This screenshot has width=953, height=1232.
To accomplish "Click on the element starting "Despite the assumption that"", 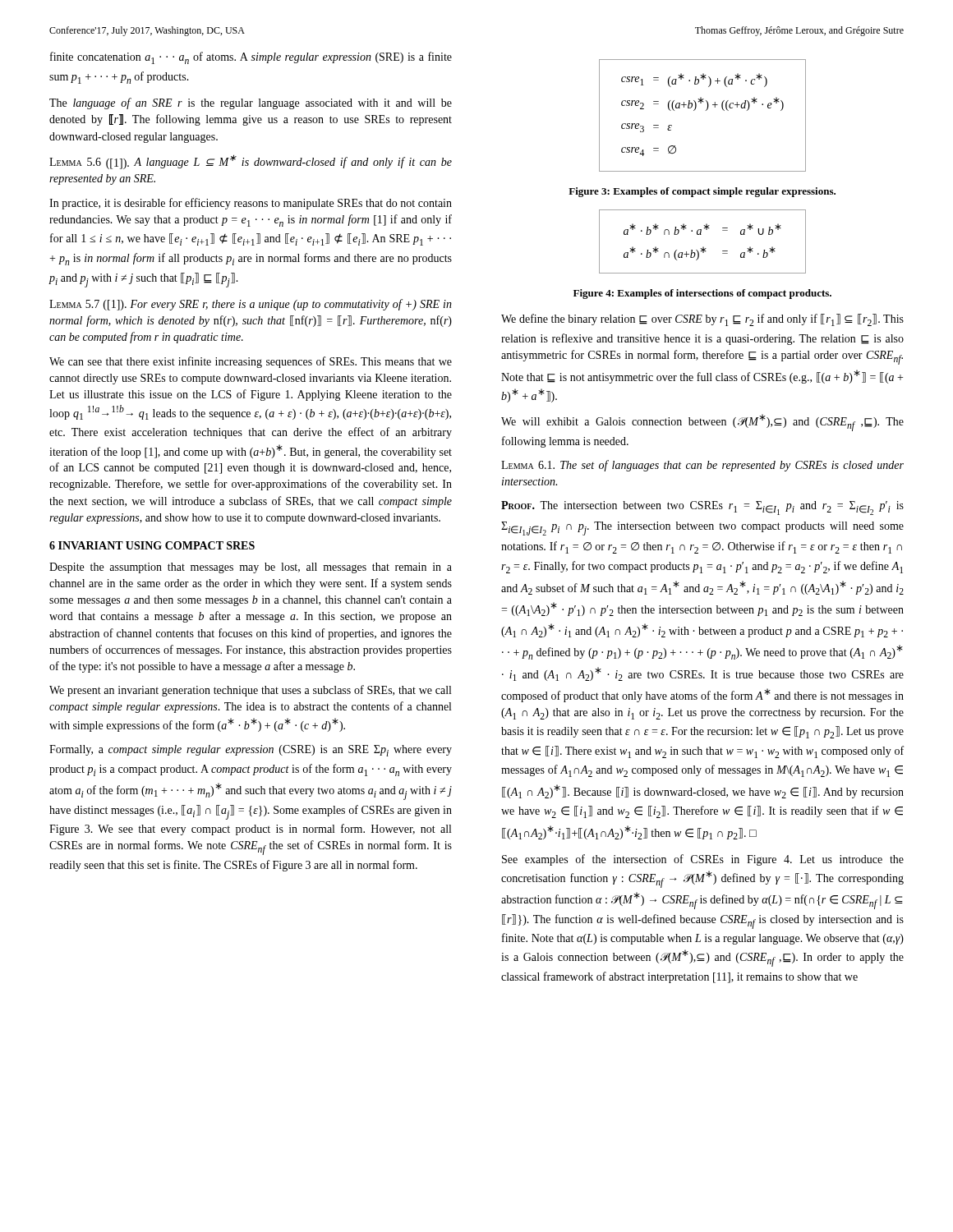I will point(251,617).
